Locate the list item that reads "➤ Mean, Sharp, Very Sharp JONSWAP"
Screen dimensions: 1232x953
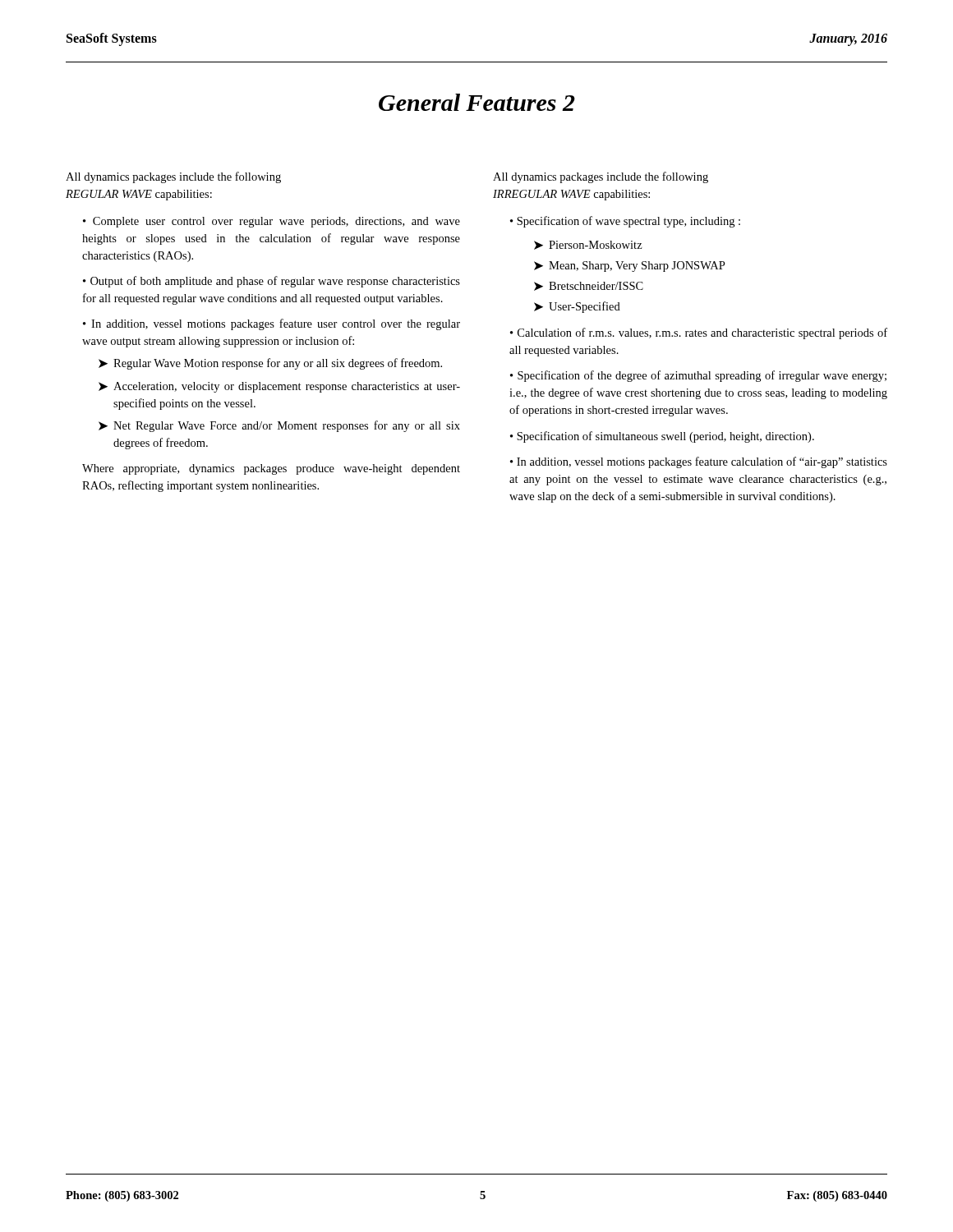pos(629,266)
